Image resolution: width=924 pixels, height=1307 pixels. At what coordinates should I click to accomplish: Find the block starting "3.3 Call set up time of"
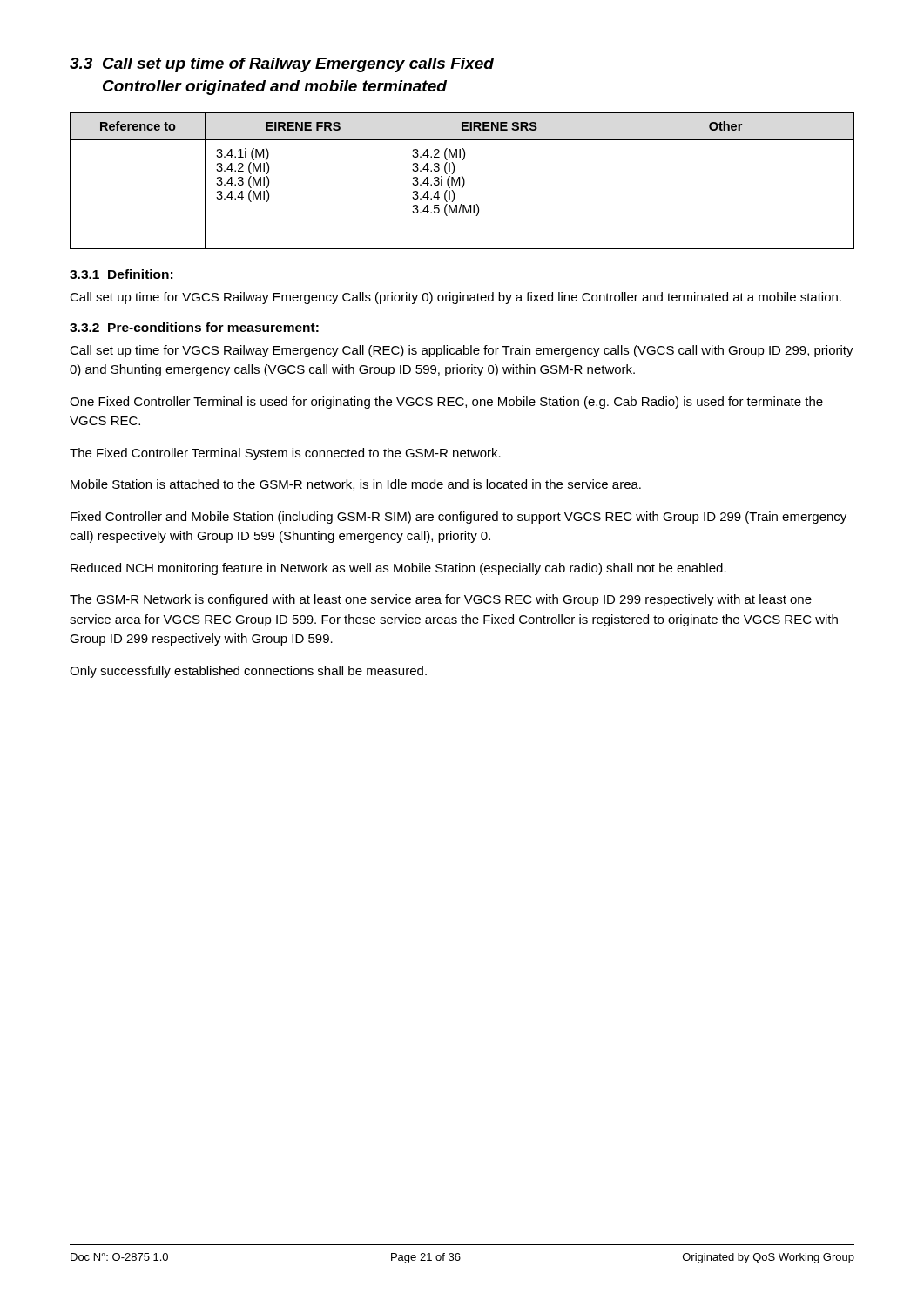[282, 74]
